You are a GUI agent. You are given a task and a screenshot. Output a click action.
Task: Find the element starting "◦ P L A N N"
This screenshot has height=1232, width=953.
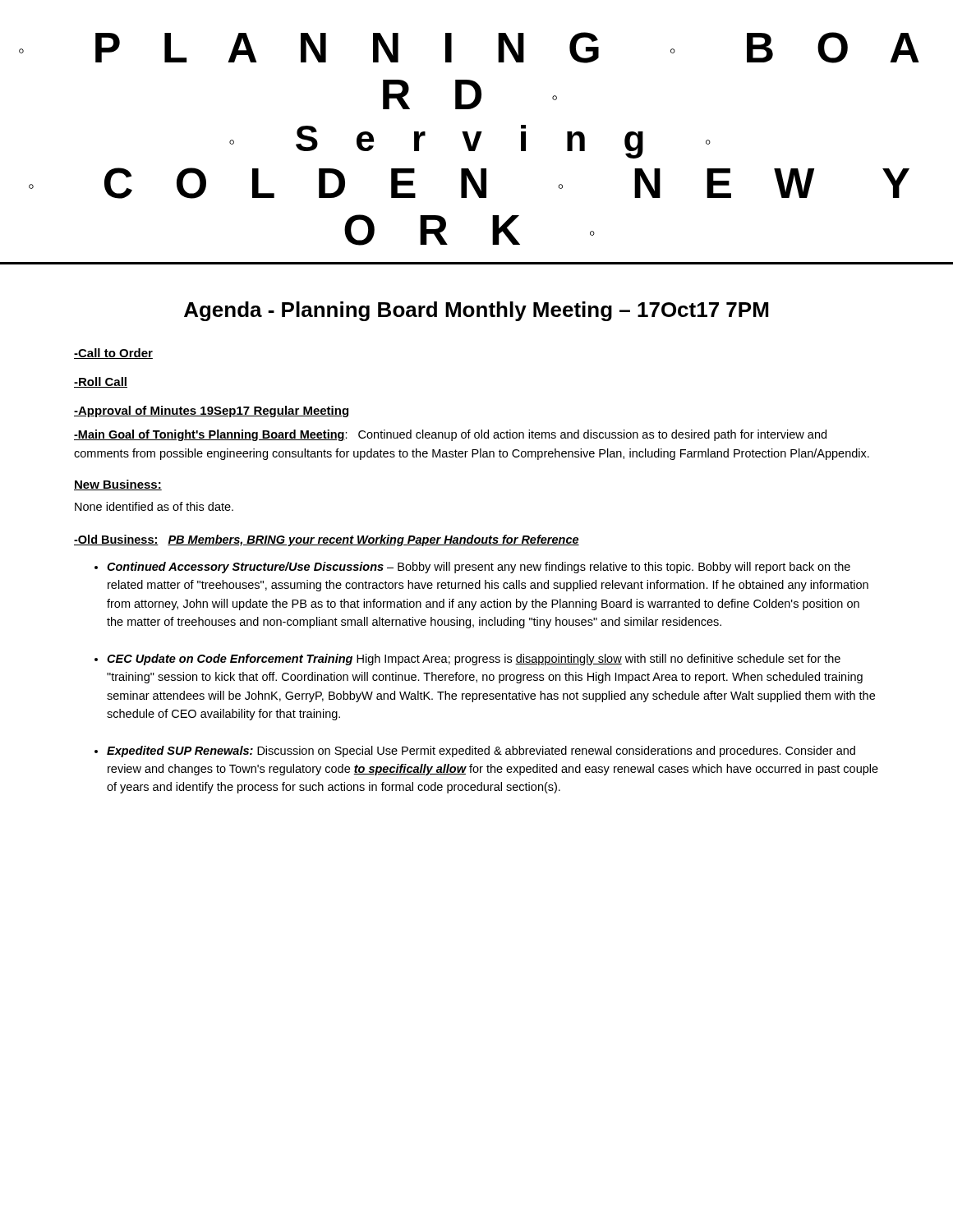click(x=476, y=143)
